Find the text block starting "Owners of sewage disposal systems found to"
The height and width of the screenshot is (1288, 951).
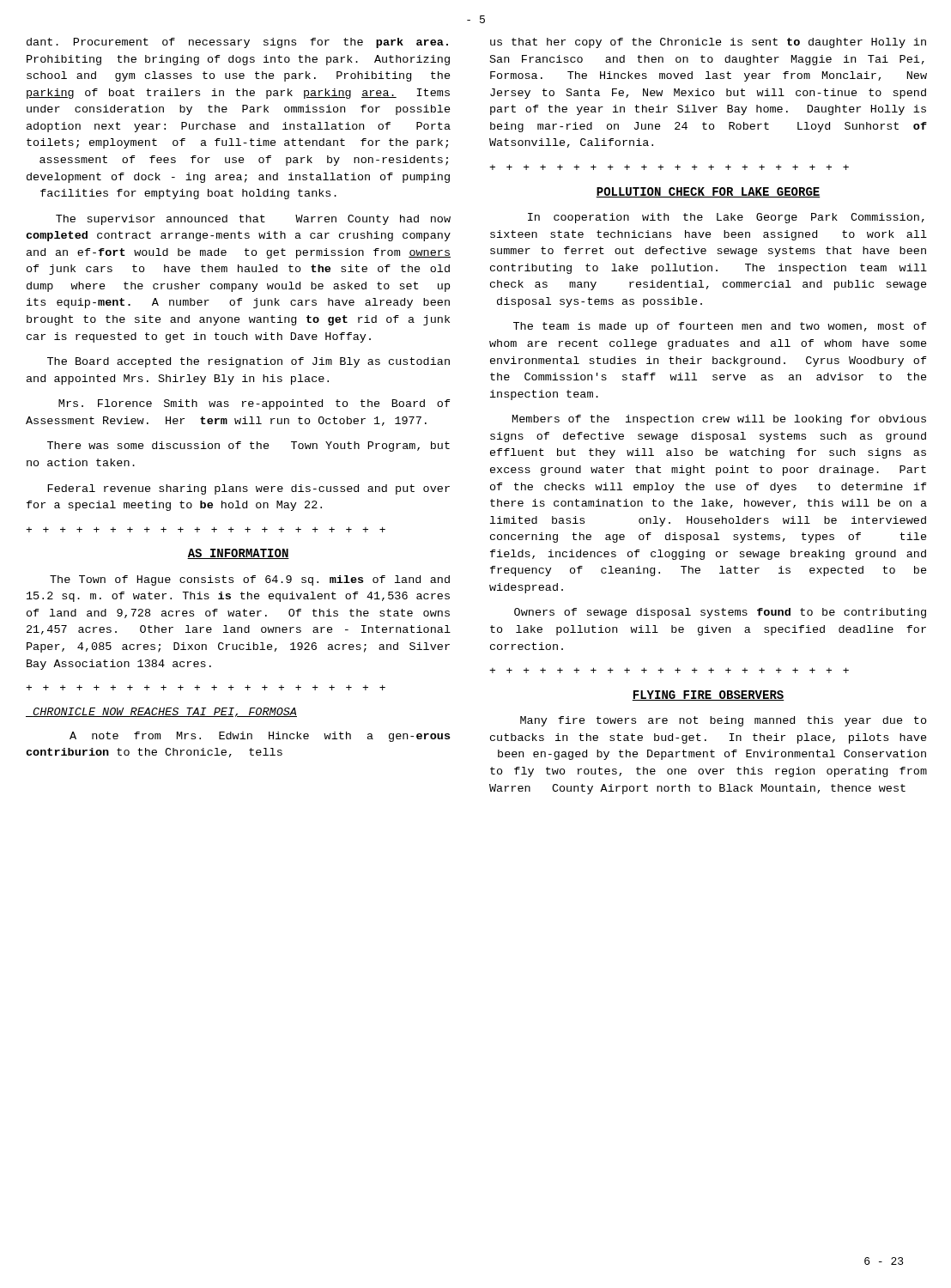(x=708, y=630)
